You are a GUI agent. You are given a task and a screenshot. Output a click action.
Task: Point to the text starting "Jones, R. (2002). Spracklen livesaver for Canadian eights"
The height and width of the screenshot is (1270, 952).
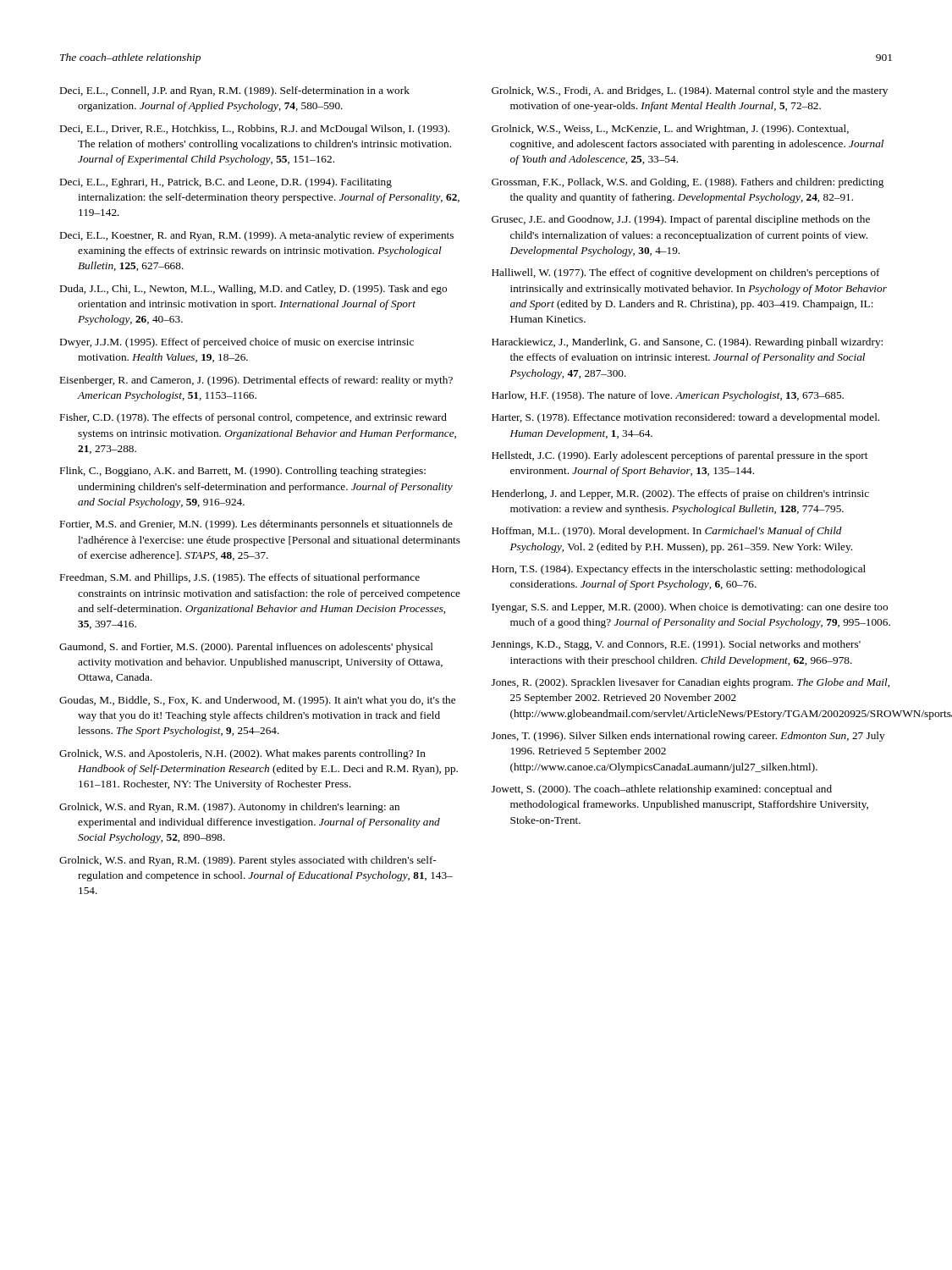click(692, 698)
